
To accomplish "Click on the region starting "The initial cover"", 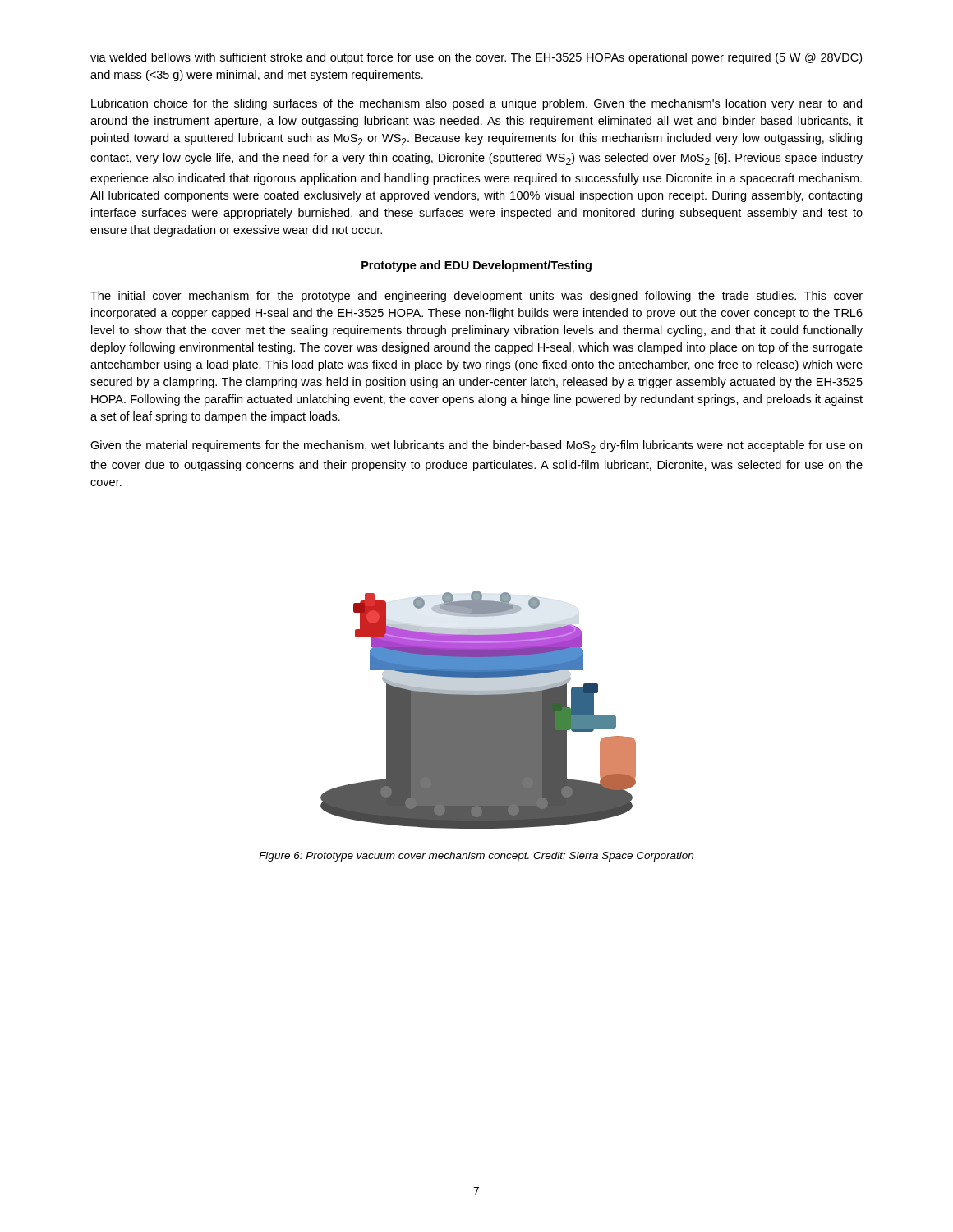I will [476, 356].
